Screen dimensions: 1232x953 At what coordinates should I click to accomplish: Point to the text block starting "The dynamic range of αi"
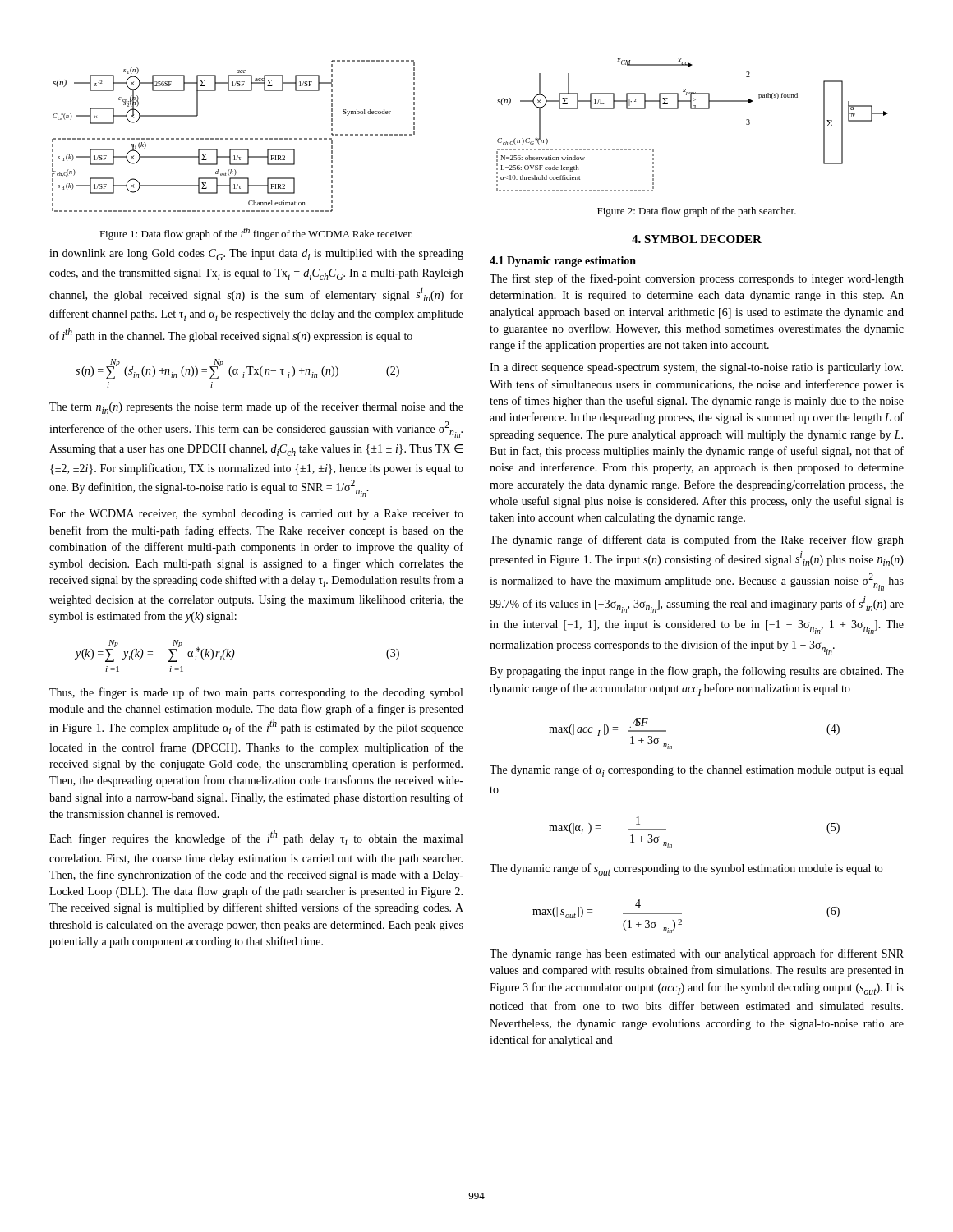[697, 780]
